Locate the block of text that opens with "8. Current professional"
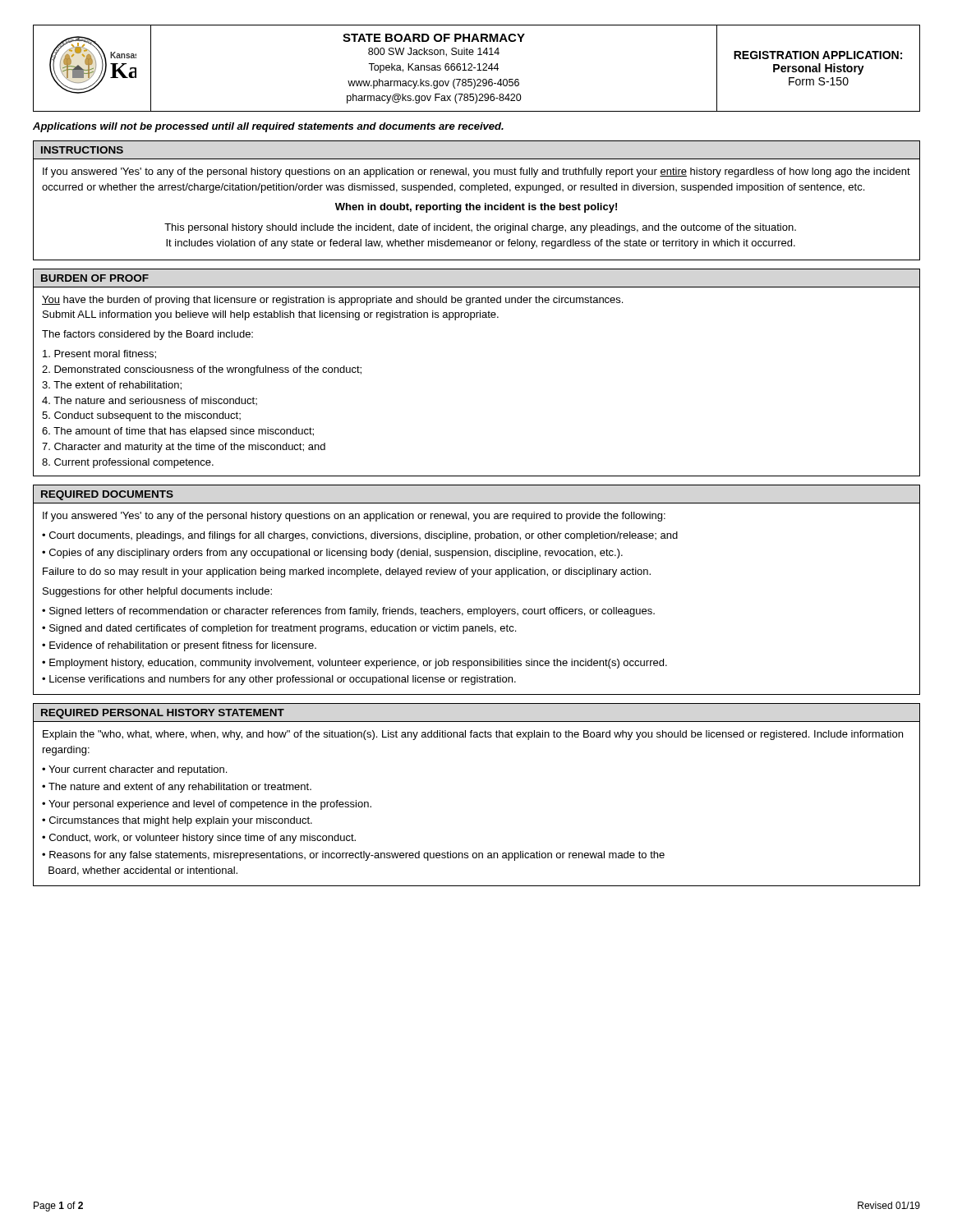Viewport: 953px width, 1232px height. (x=128, y=462)
